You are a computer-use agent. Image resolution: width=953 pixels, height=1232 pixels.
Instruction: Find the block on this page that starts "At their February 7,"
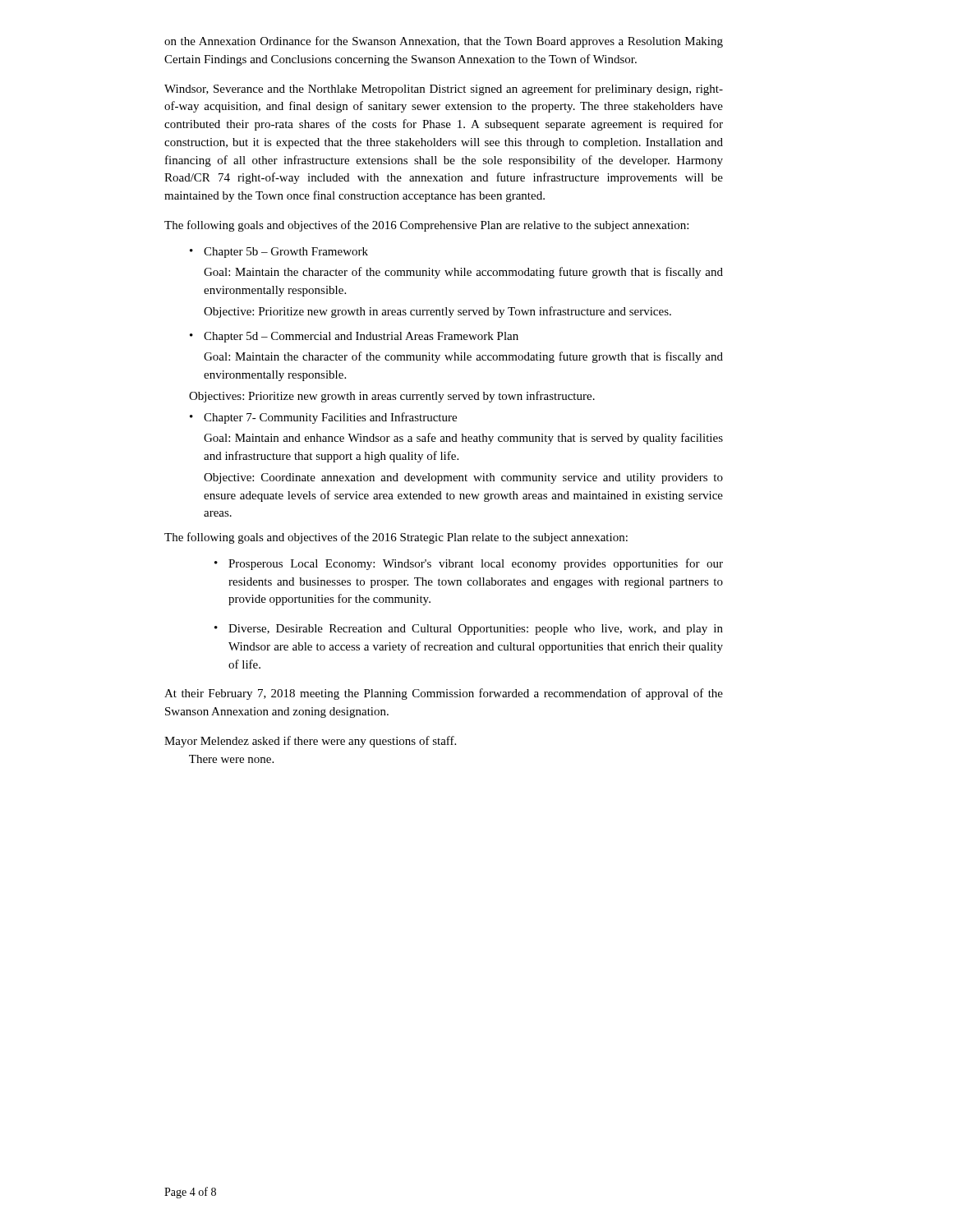(x=444, y=702)
